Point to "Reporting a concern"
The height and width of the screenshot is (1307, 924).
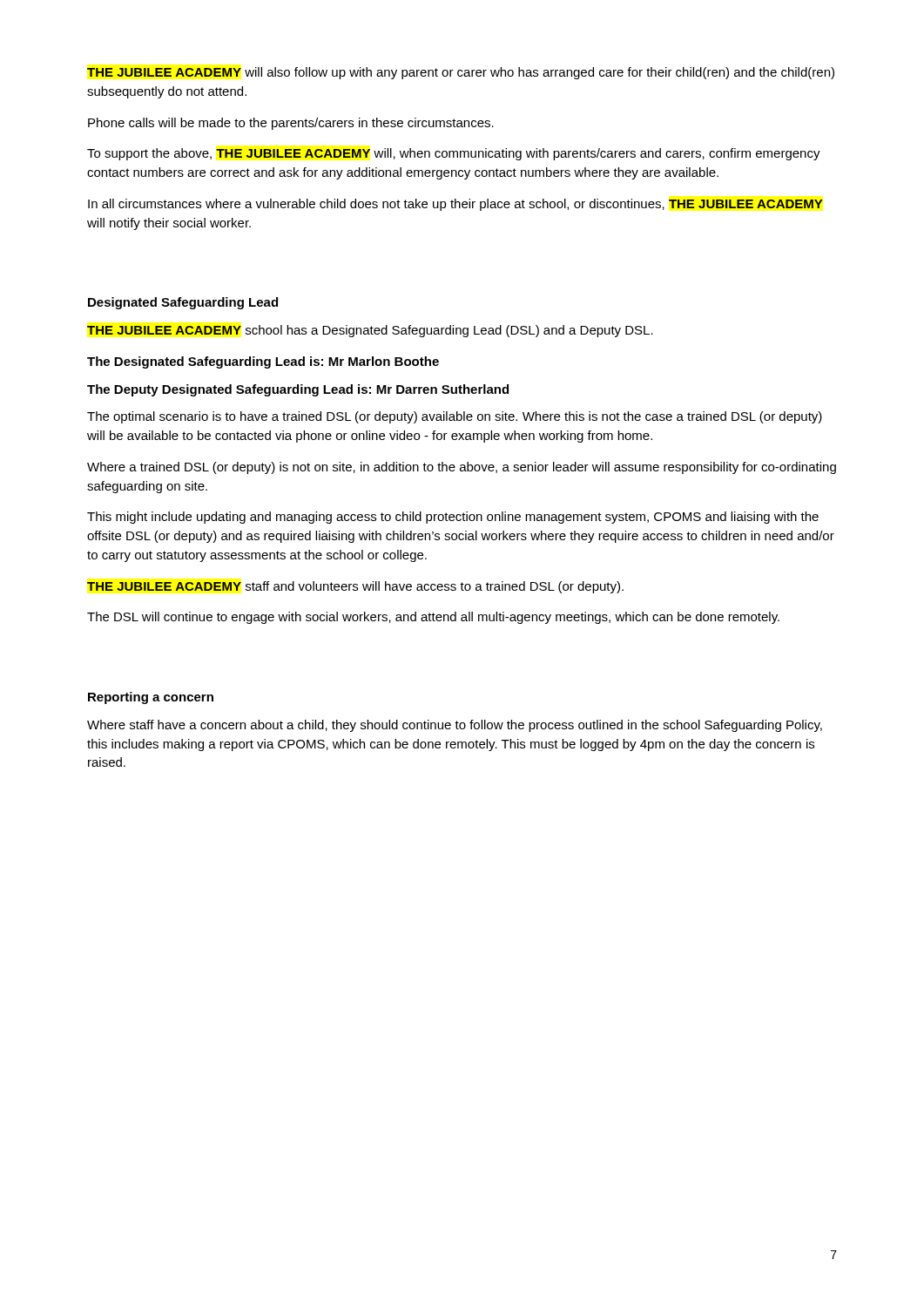(x=151, y=697)
